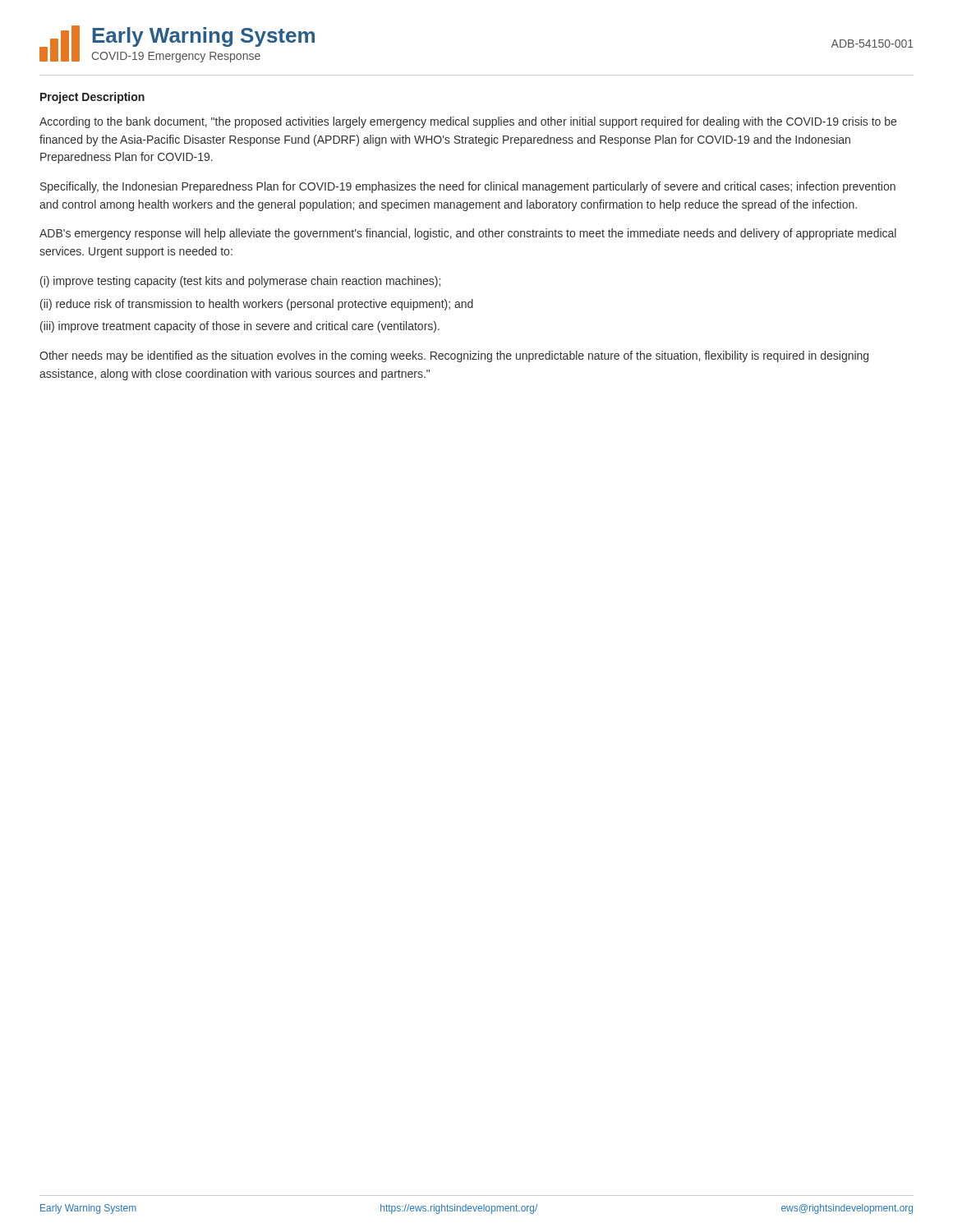Where is the passage that starts "Other needs may"?

tap(454, 364)
